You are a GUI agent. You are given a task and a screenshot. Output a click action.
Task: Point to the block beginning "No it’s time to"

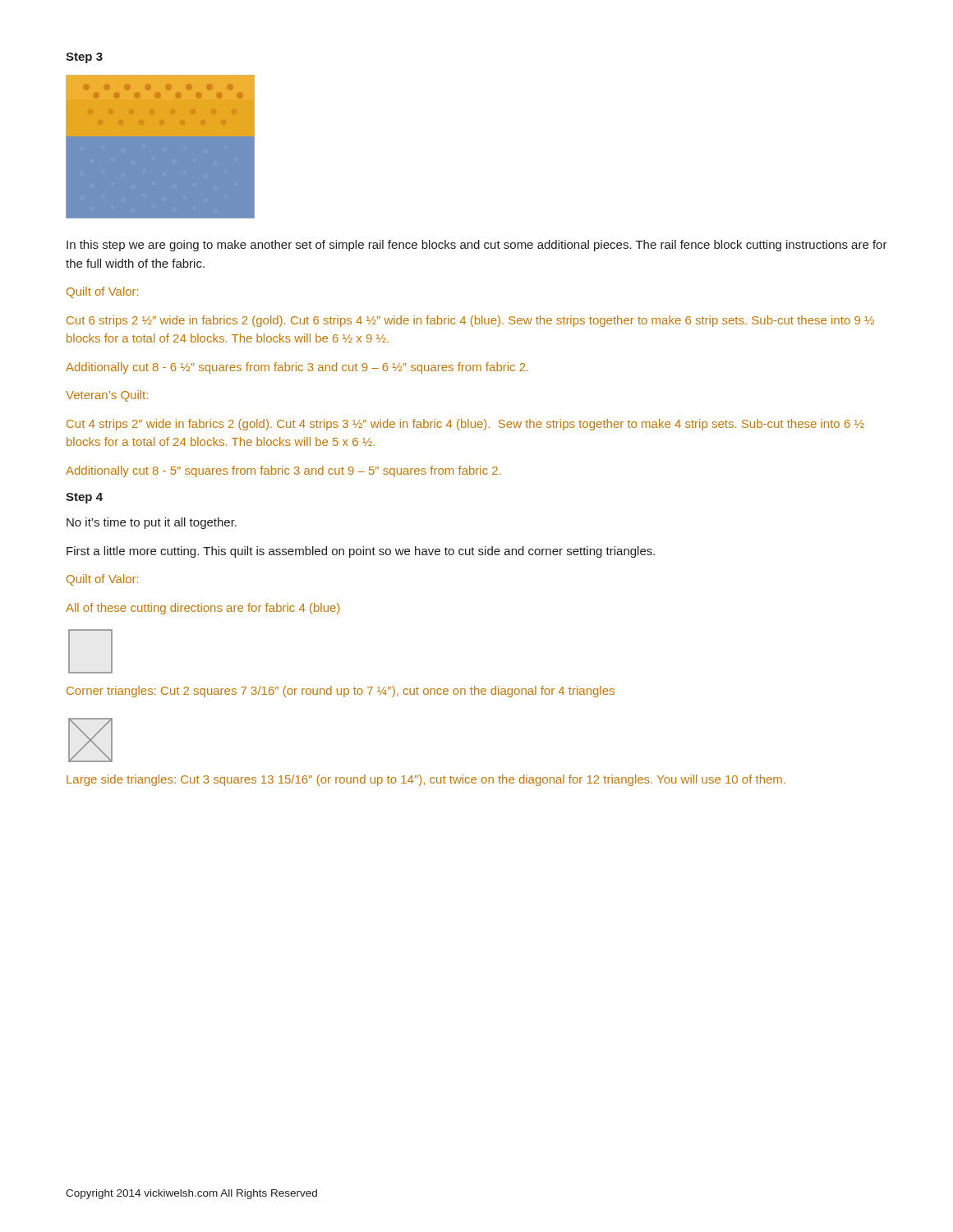coord(152,522)
